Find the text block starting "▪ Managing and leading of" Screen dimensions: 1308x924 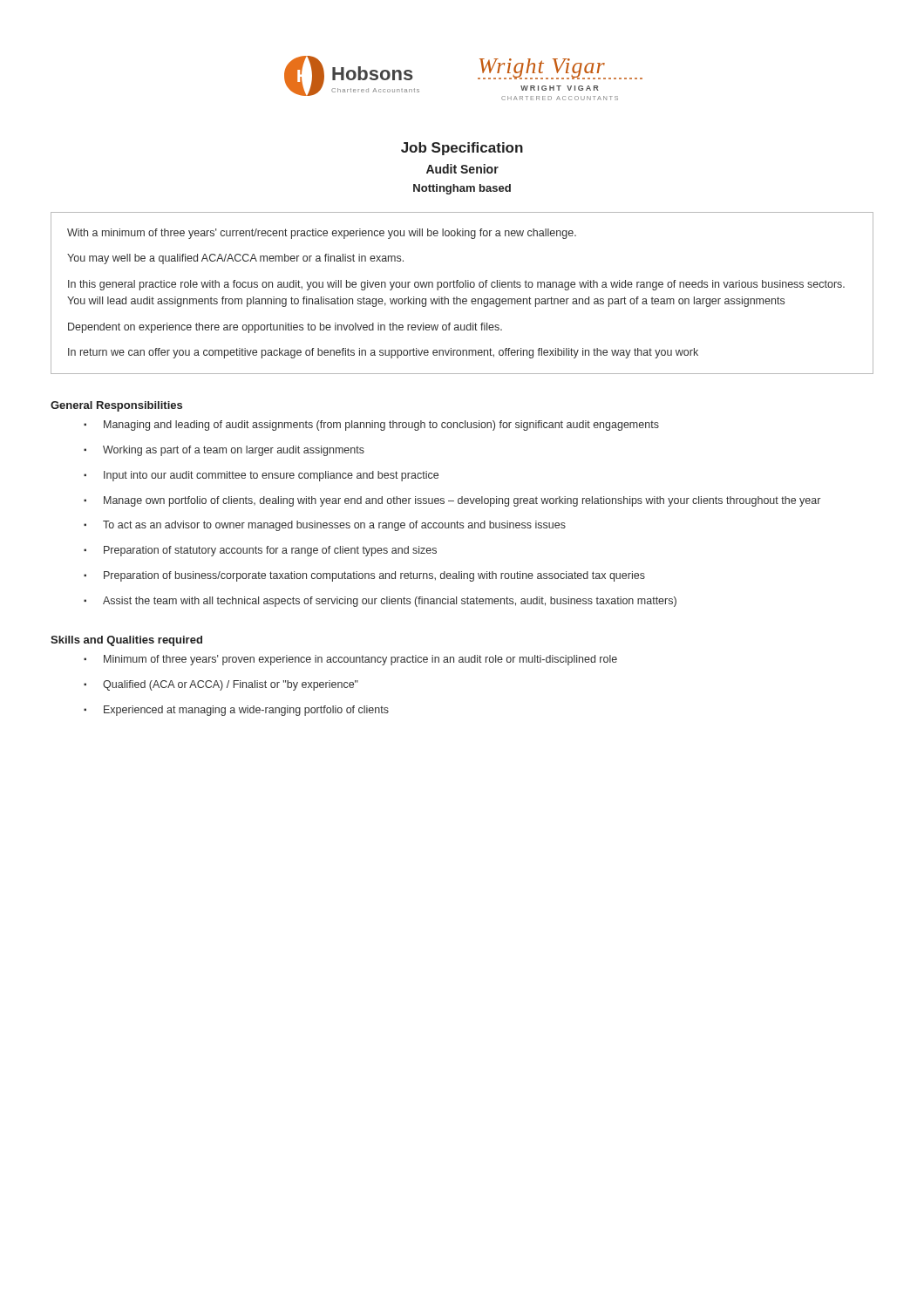462,425
